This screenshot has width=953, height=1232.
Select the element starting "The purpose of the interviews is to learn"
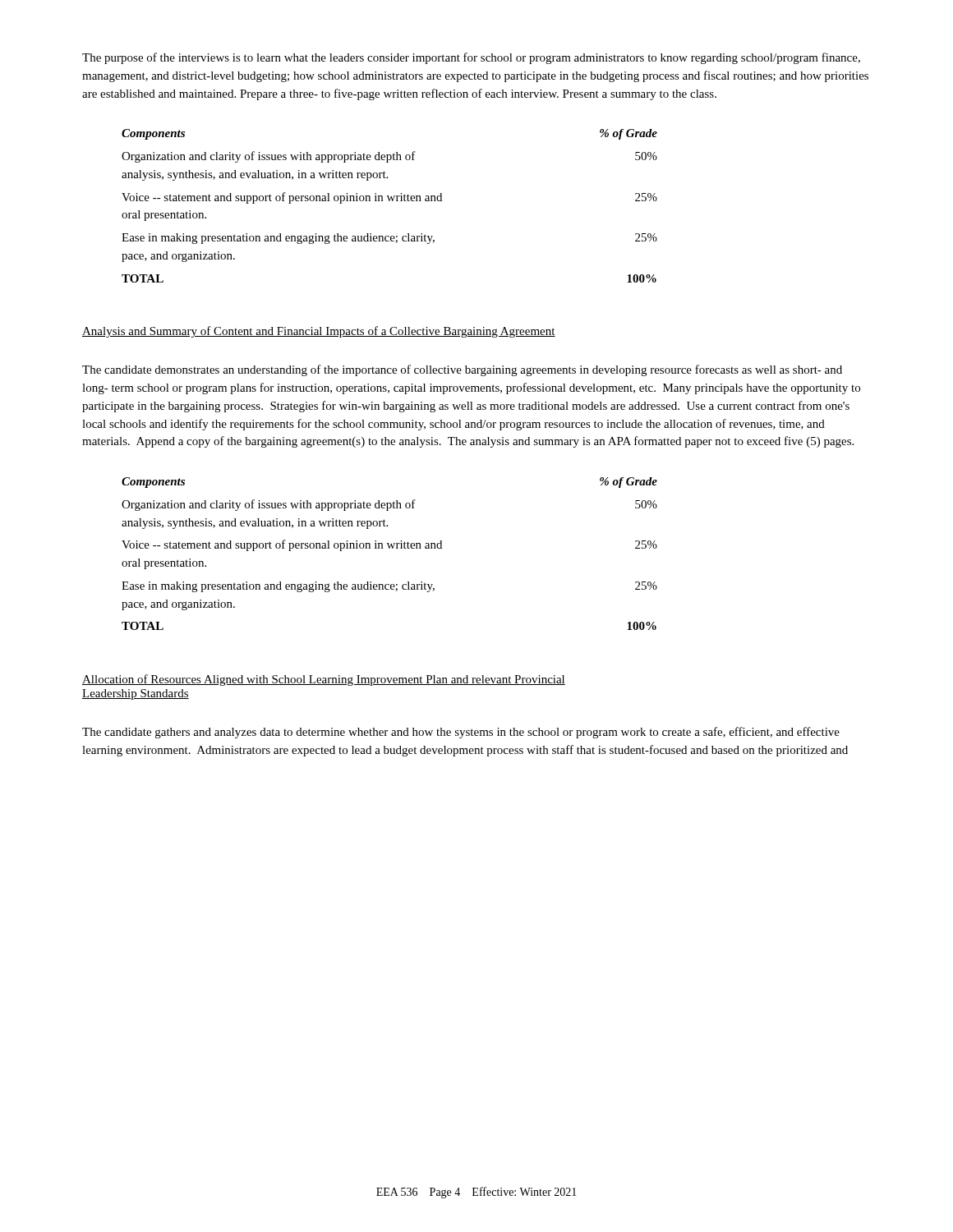click(x=476, y=75)
